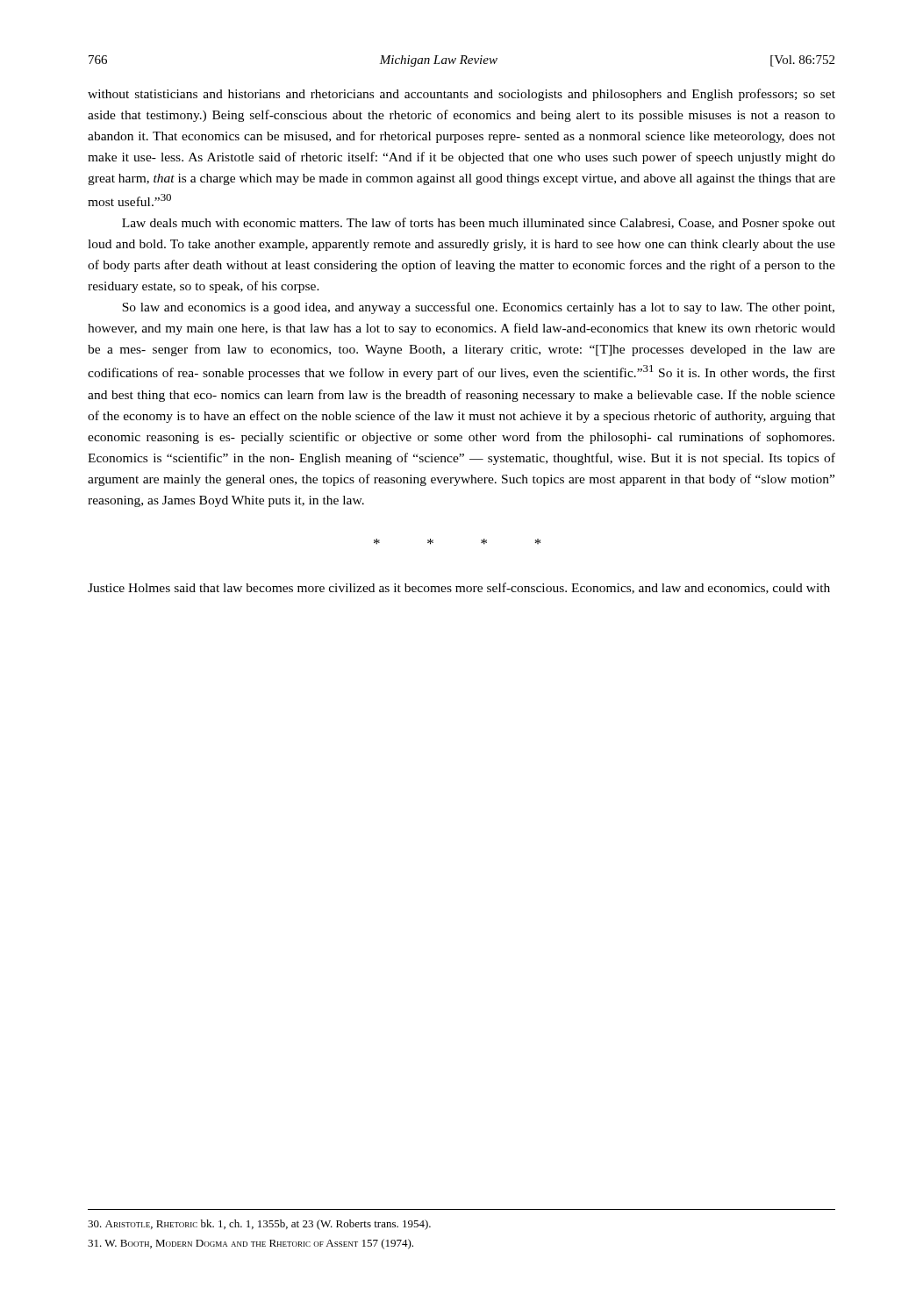Locate the text block with the text "Justice Holmes said that law becomes more"

tap(462, 587)
